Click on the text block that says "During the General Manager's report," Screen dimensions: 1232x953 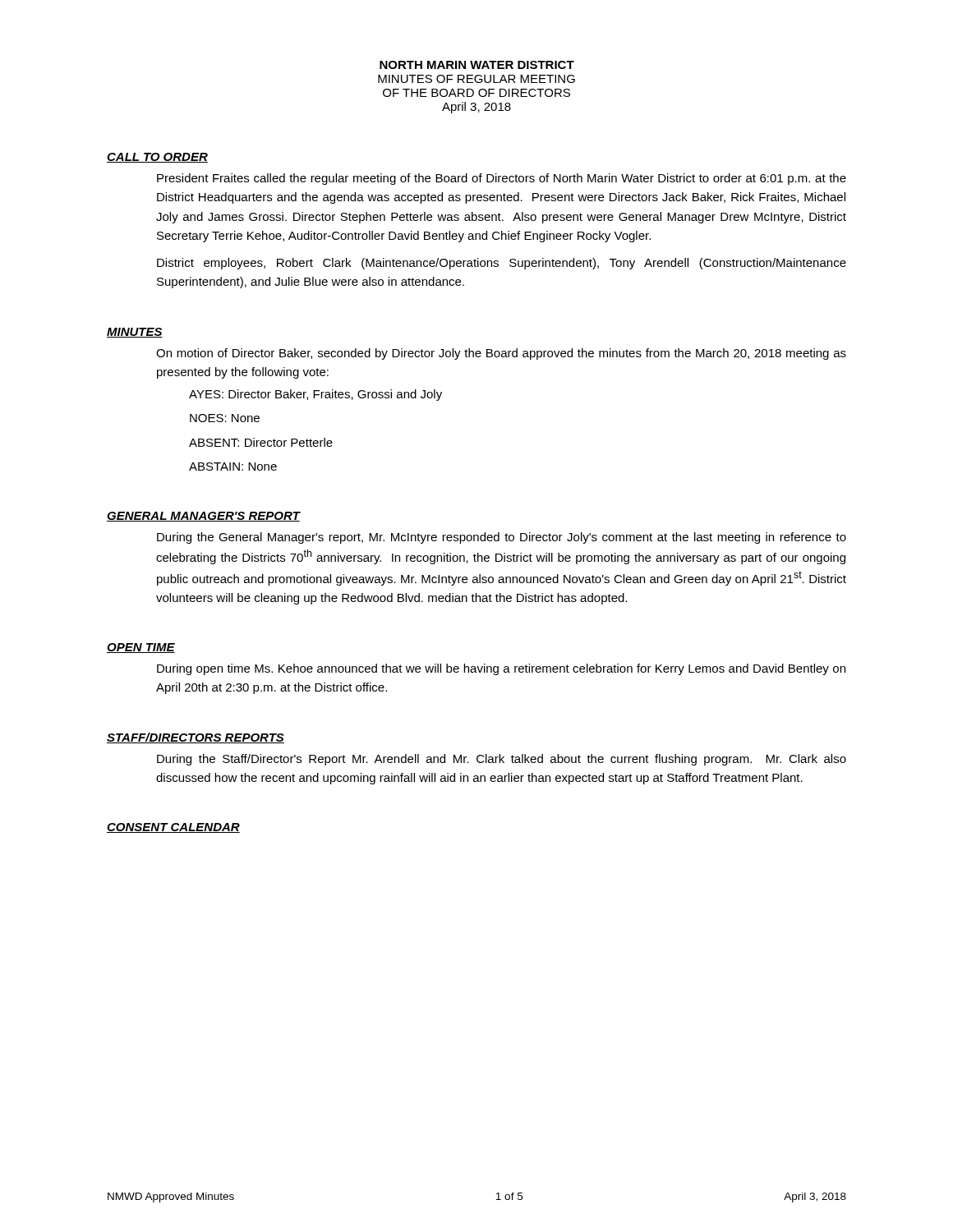tap(501, 567)
